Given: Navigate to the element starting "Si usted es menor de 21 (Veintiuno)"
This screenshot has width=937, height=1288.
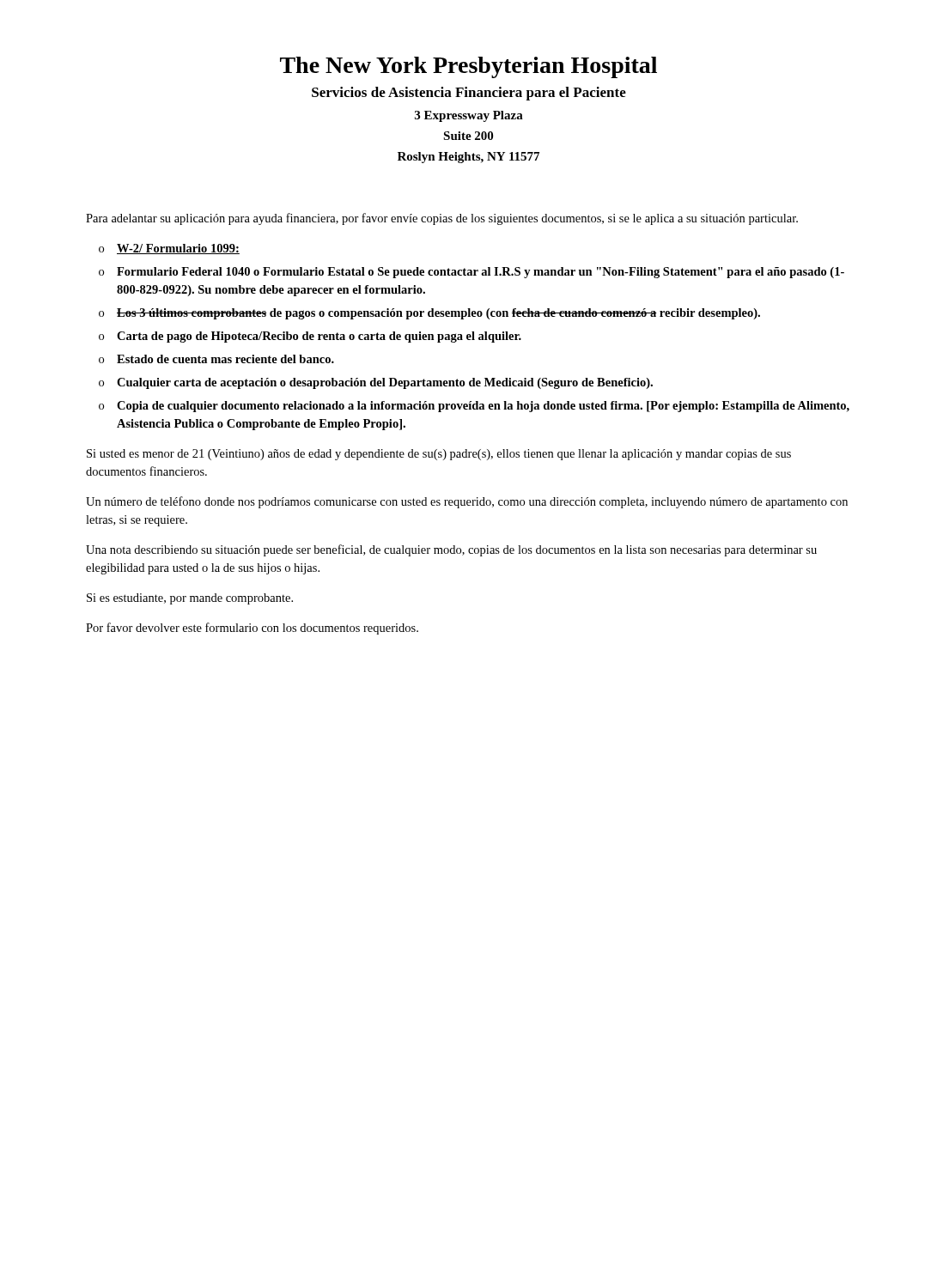Looking at the screenshot, I should tap(439, 463).
